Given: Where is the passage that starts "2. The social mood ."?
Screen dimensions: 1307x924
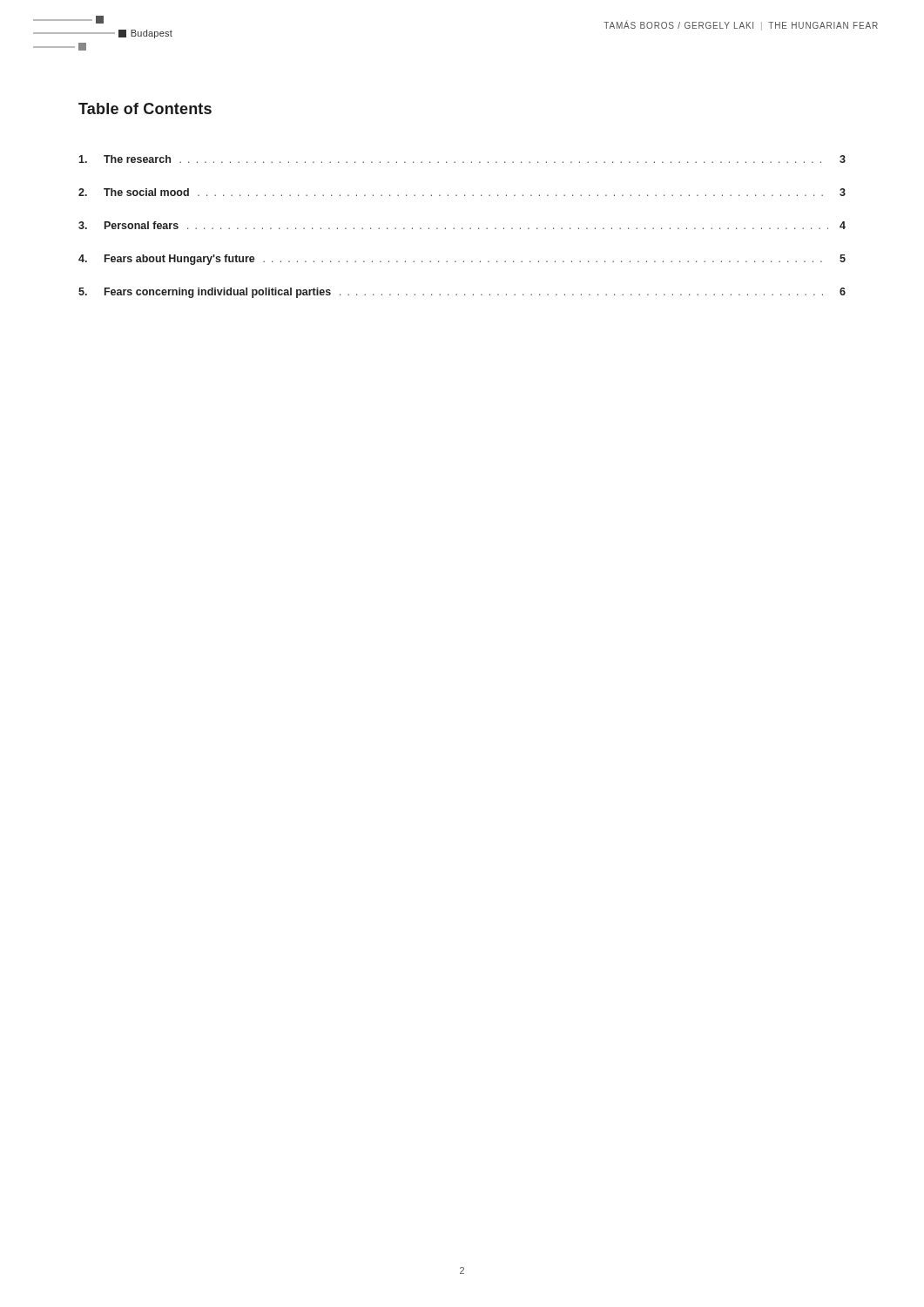Looking at the screenshot, I should pos(462,193).
